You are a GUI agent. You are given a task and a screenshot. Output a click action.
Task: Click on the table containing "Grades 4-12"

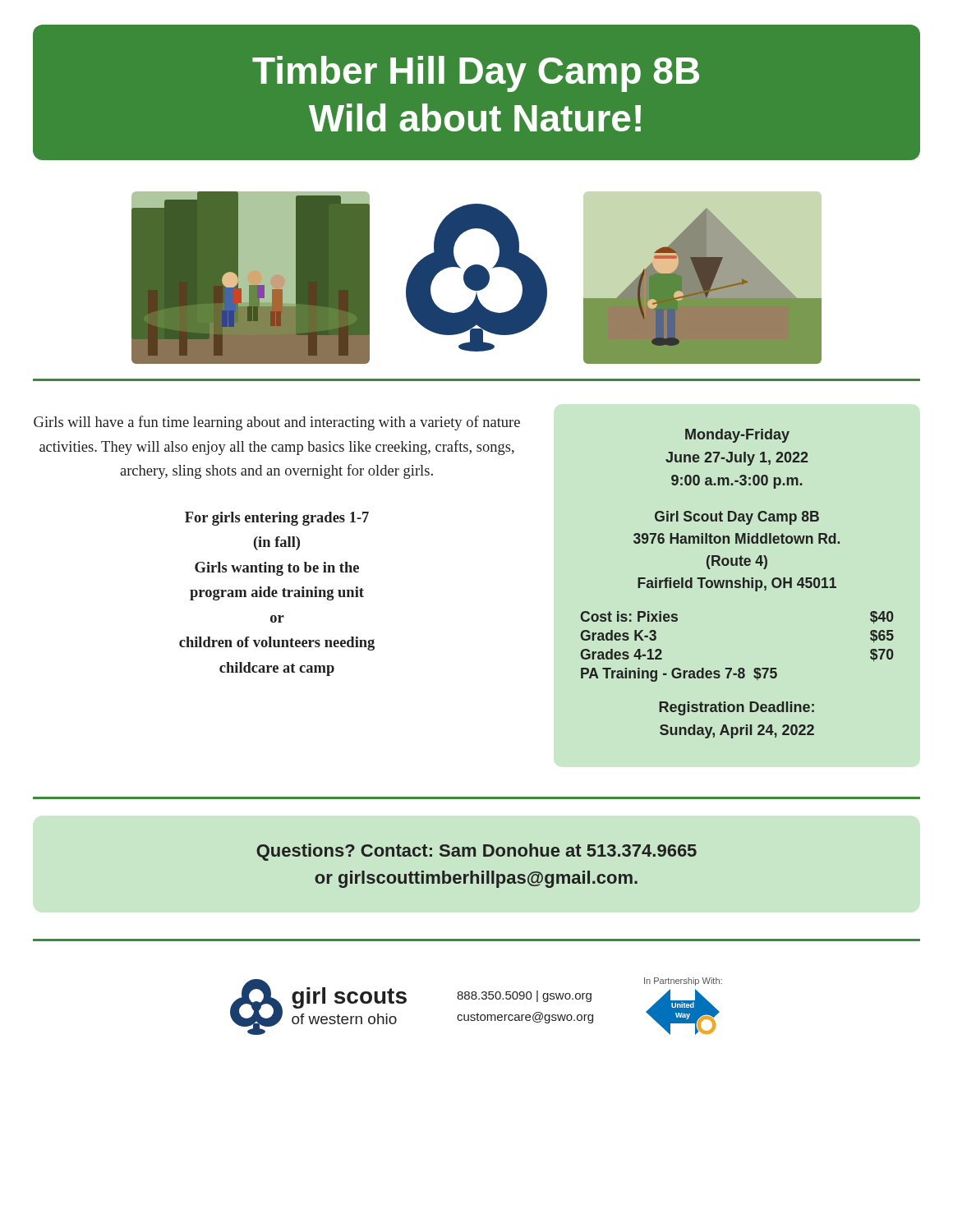pos(737,646)
